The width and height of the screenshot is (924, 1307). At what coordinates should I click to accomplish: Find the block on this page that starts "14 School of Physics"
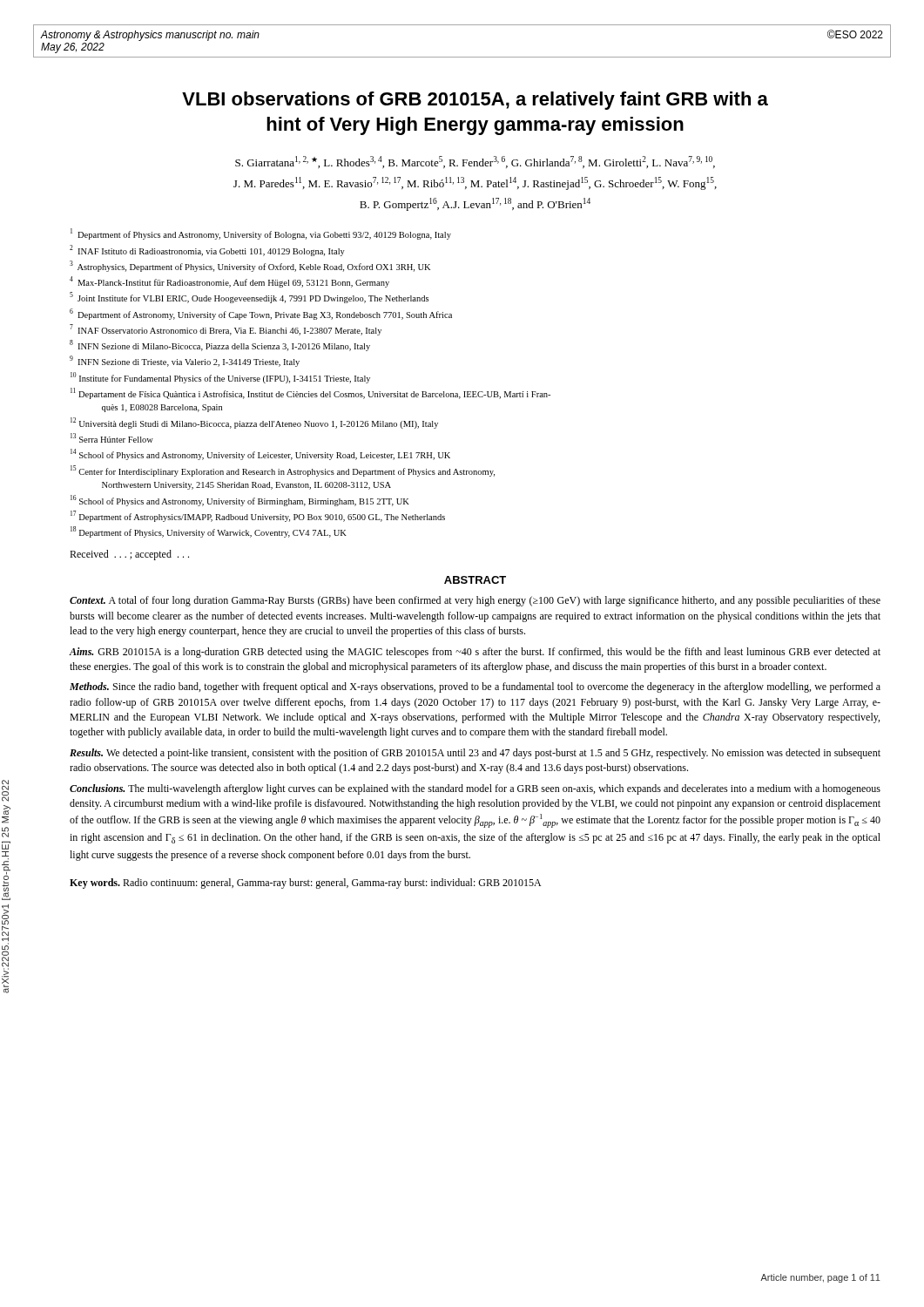[x=260, y=454]
